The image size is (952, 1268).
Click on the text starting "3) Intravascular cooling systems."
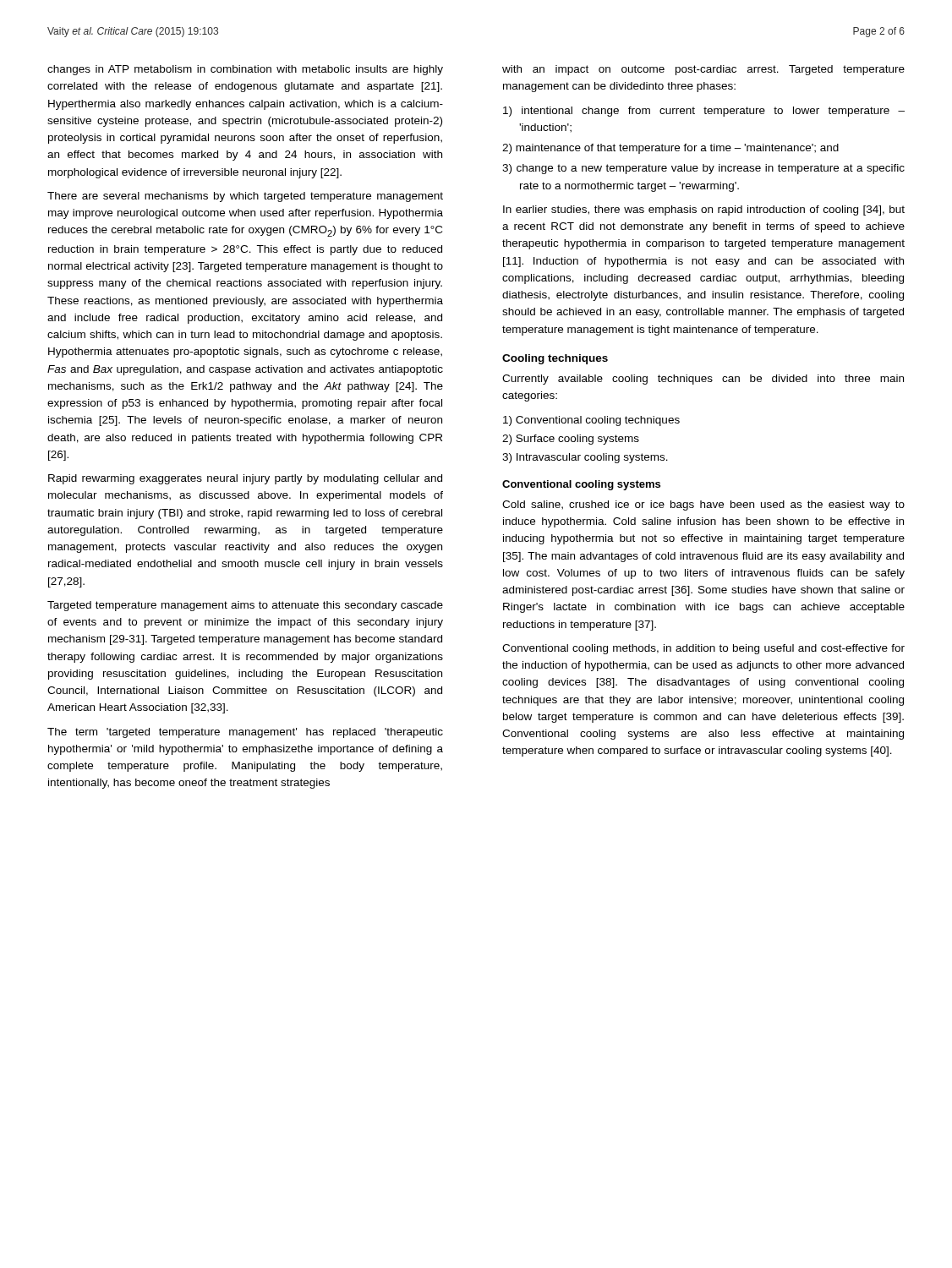(585, 458)
